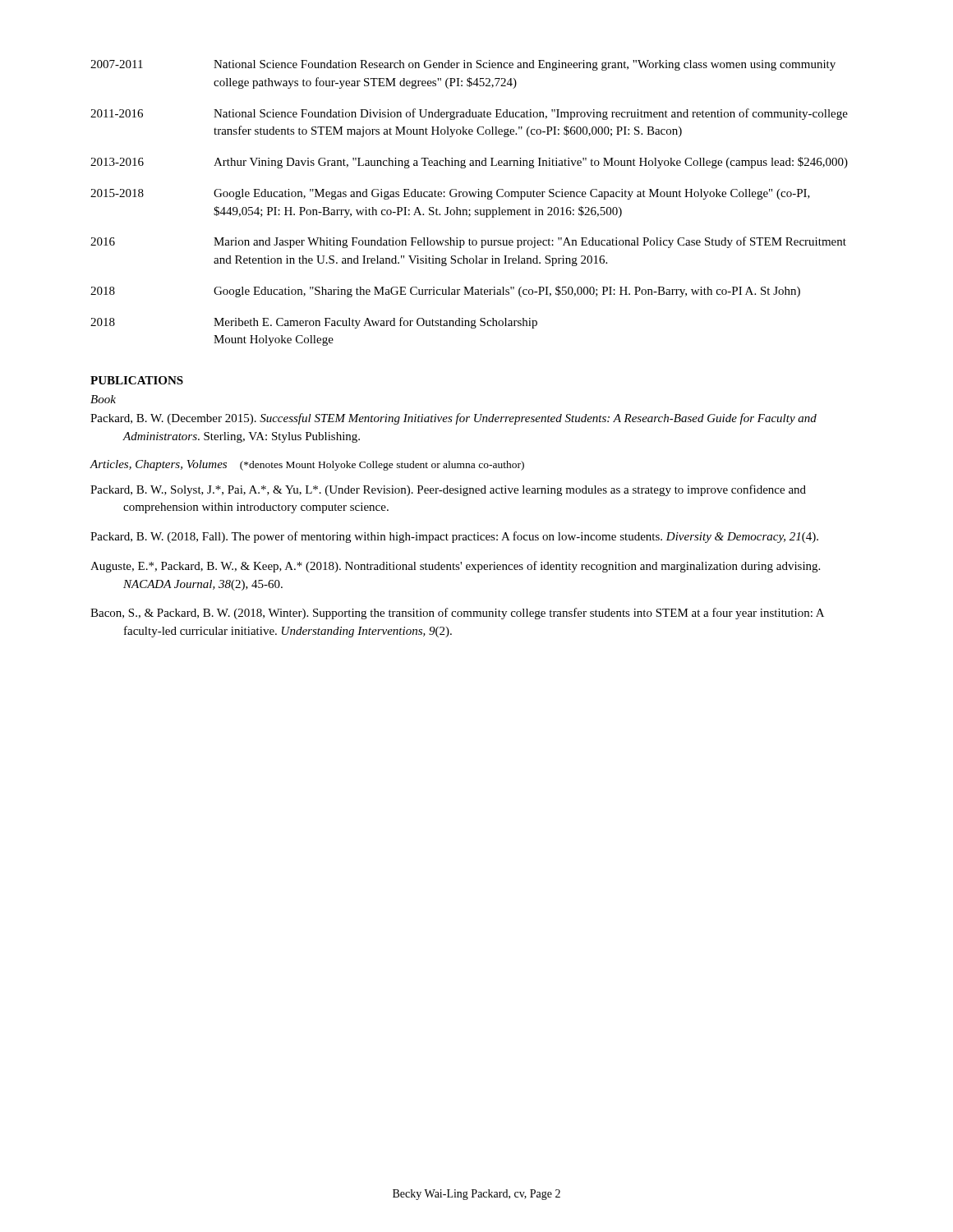
Task: Navigate to the block starting "Bacon, S., &"
Action: [x=457, y=622]
